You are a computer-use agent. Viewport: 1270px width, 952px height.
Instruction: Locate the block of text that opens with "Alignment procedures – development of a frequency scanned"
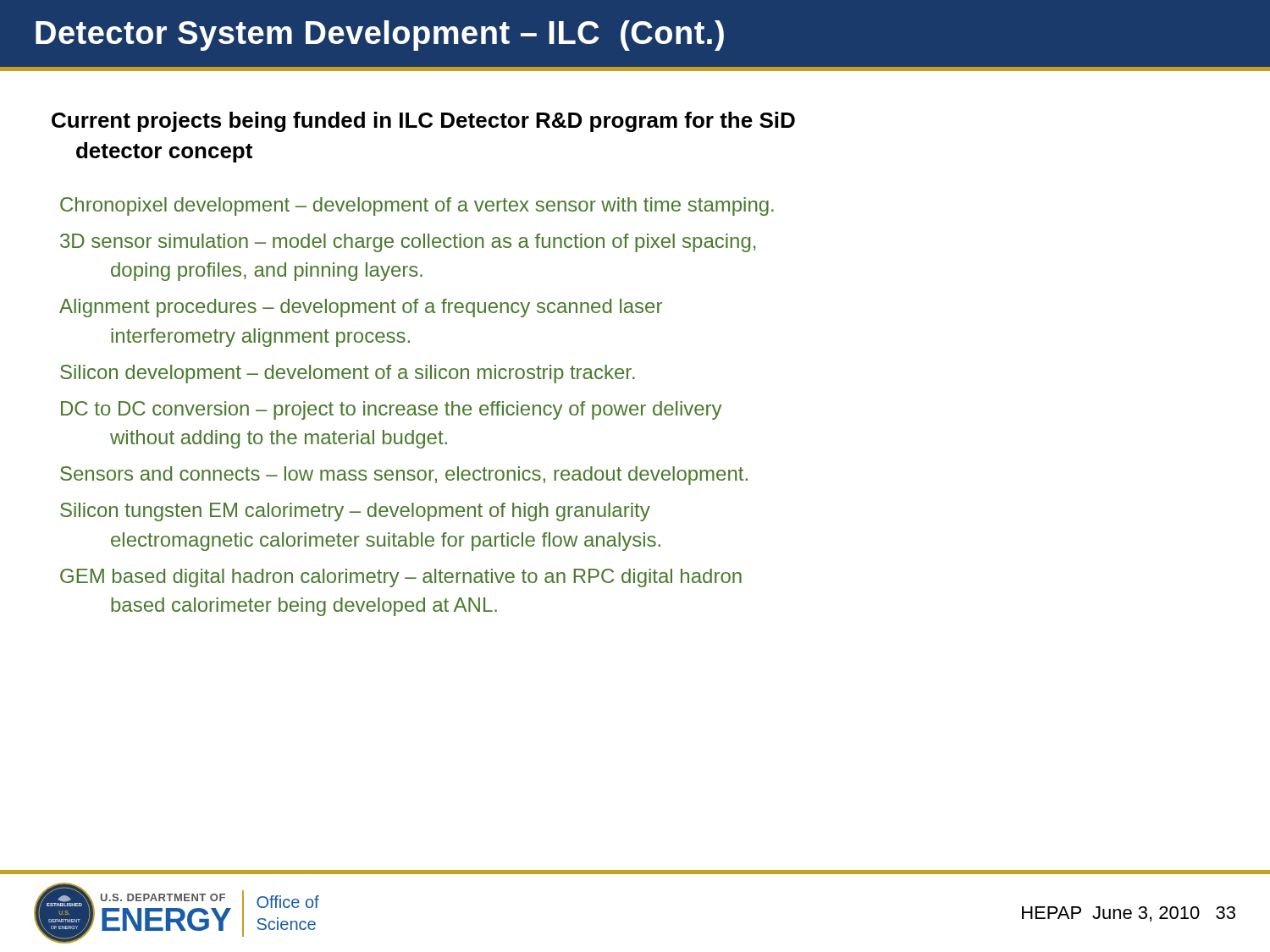tap(639, 323)
